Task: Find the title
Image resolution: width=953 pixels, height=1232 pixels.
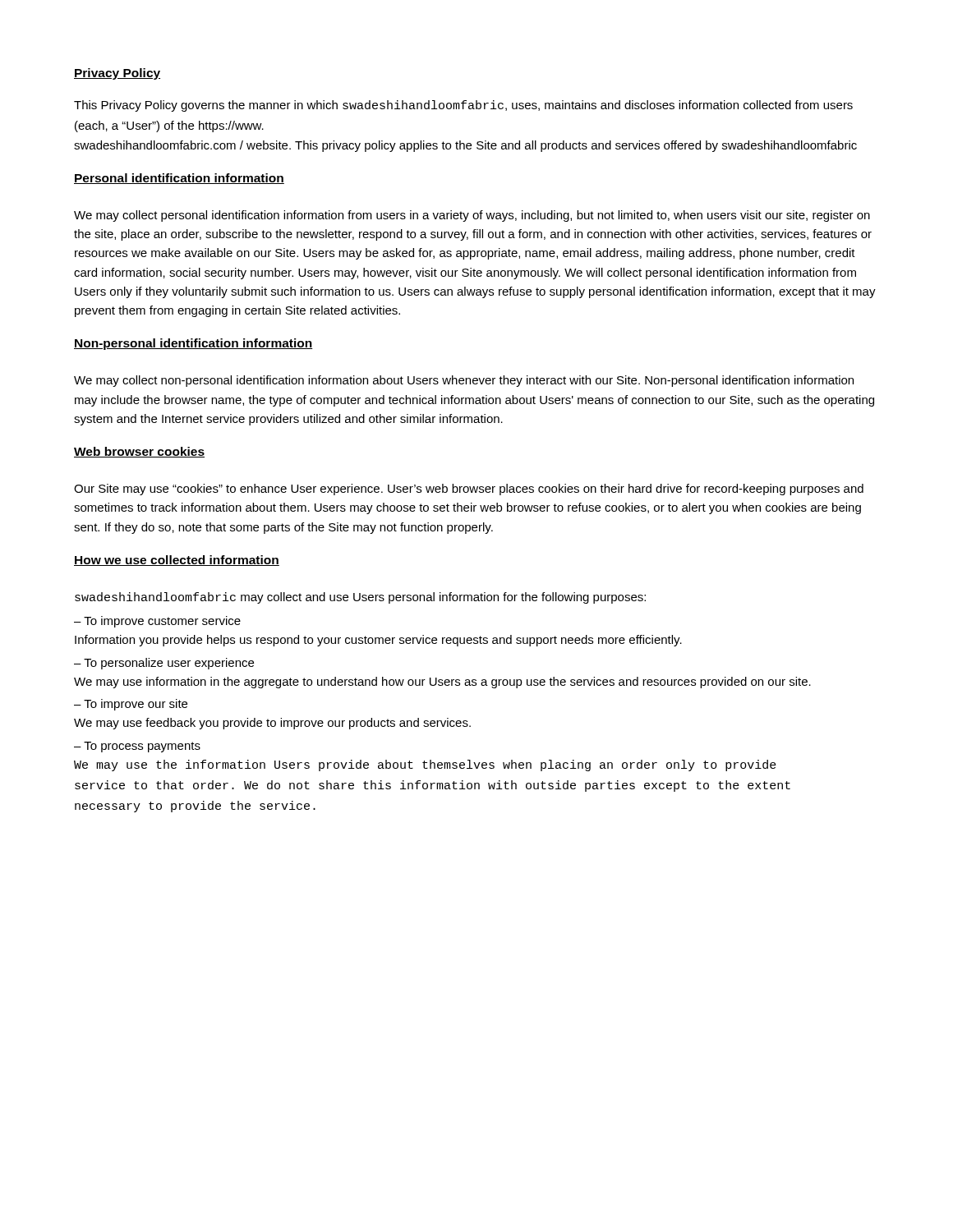Action: 117,73
